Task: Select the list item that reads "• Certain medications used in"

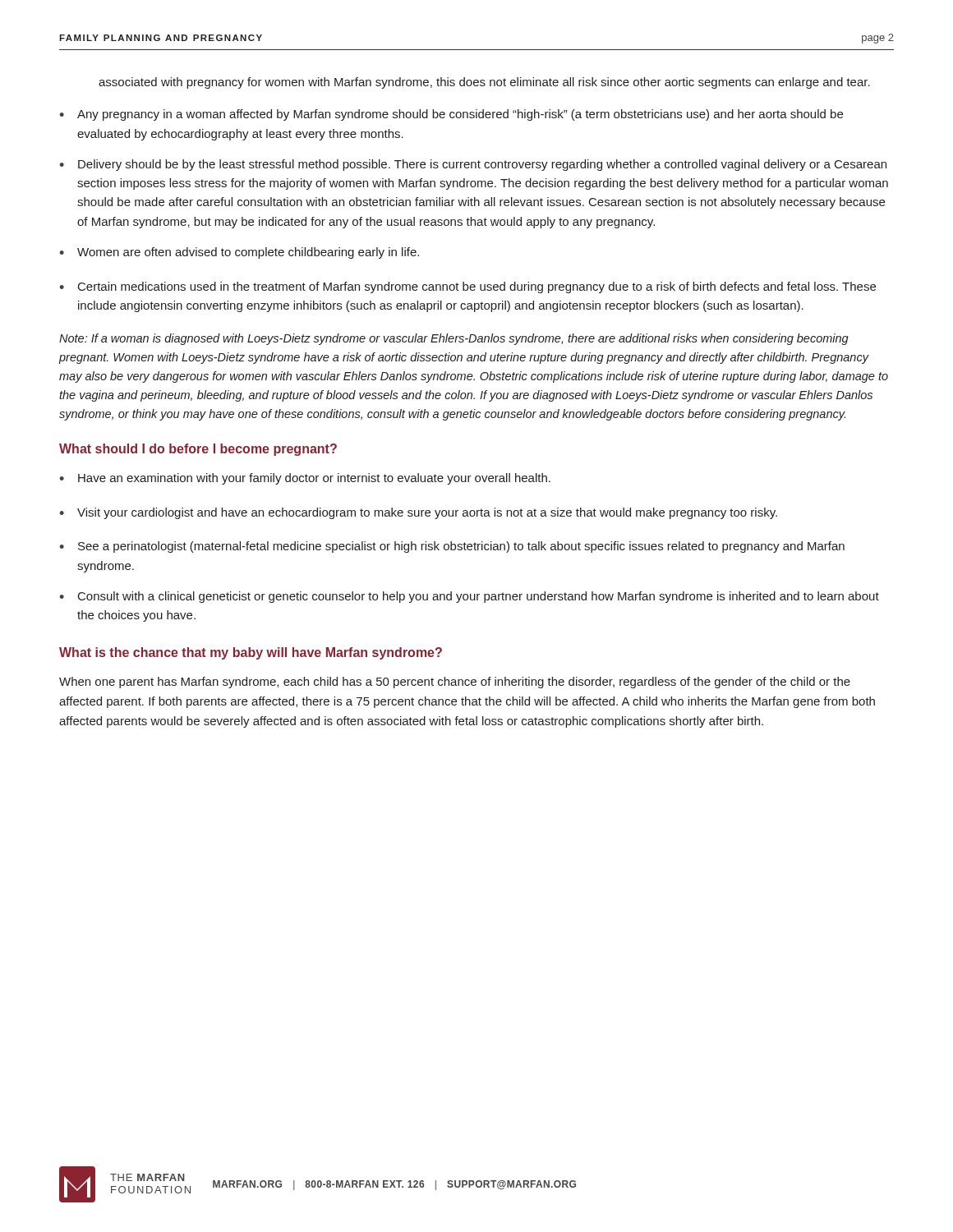Action: coord(476,296)
